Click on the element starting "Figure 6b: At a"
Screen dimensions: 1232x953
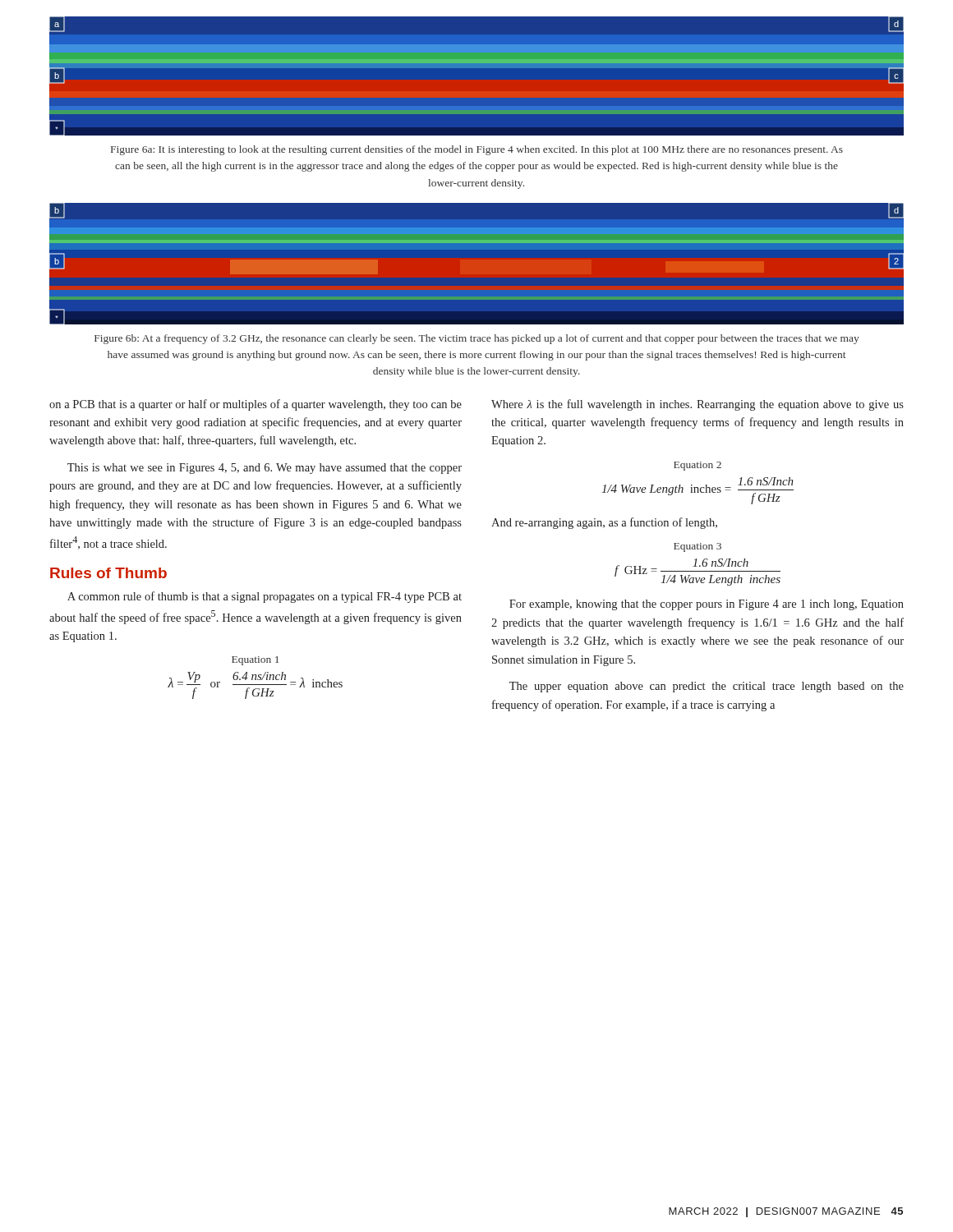(x=476, y=354)
